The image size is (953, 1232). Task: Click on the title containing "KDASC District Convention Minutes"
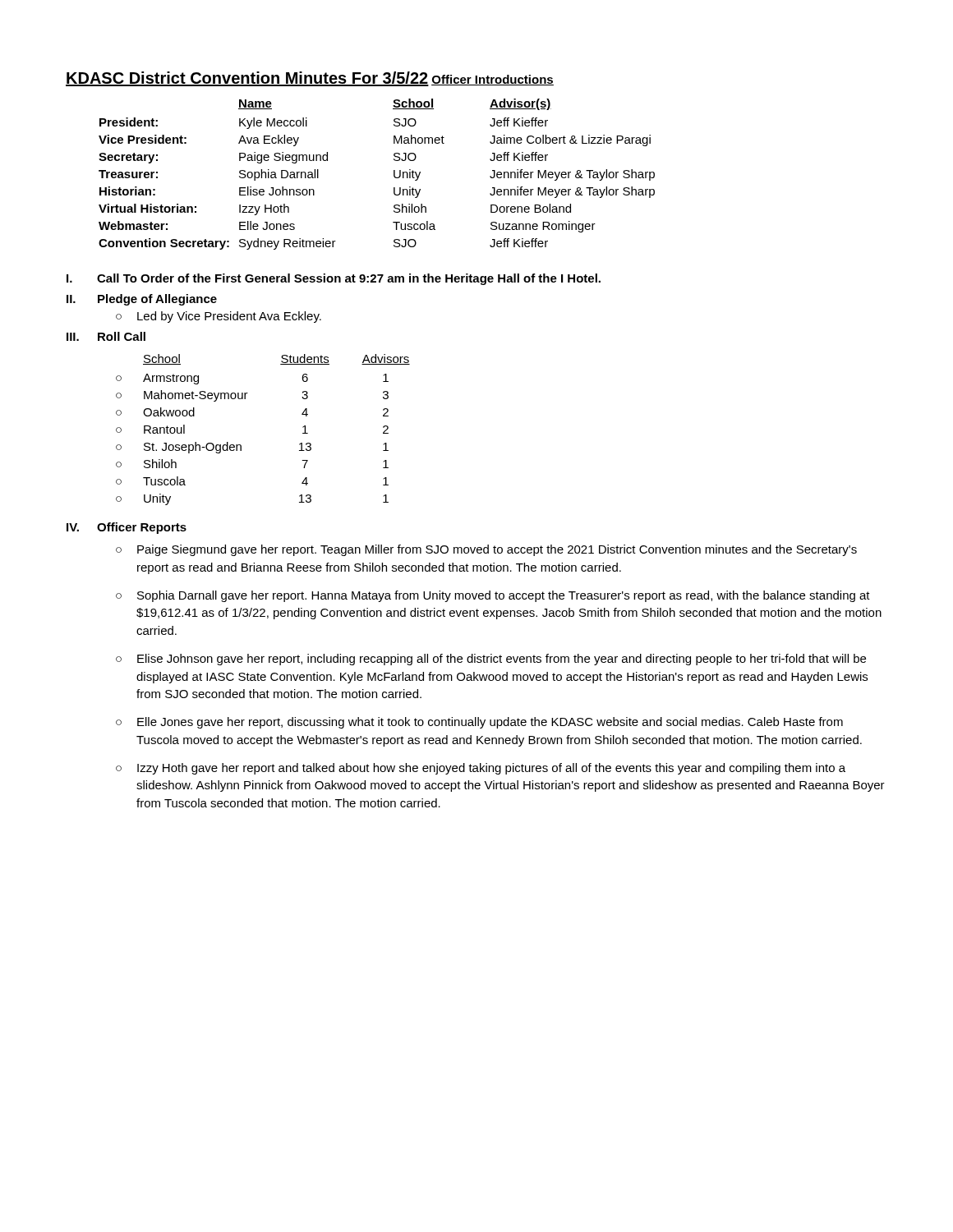pyautogui.click(x=247, y=78)
